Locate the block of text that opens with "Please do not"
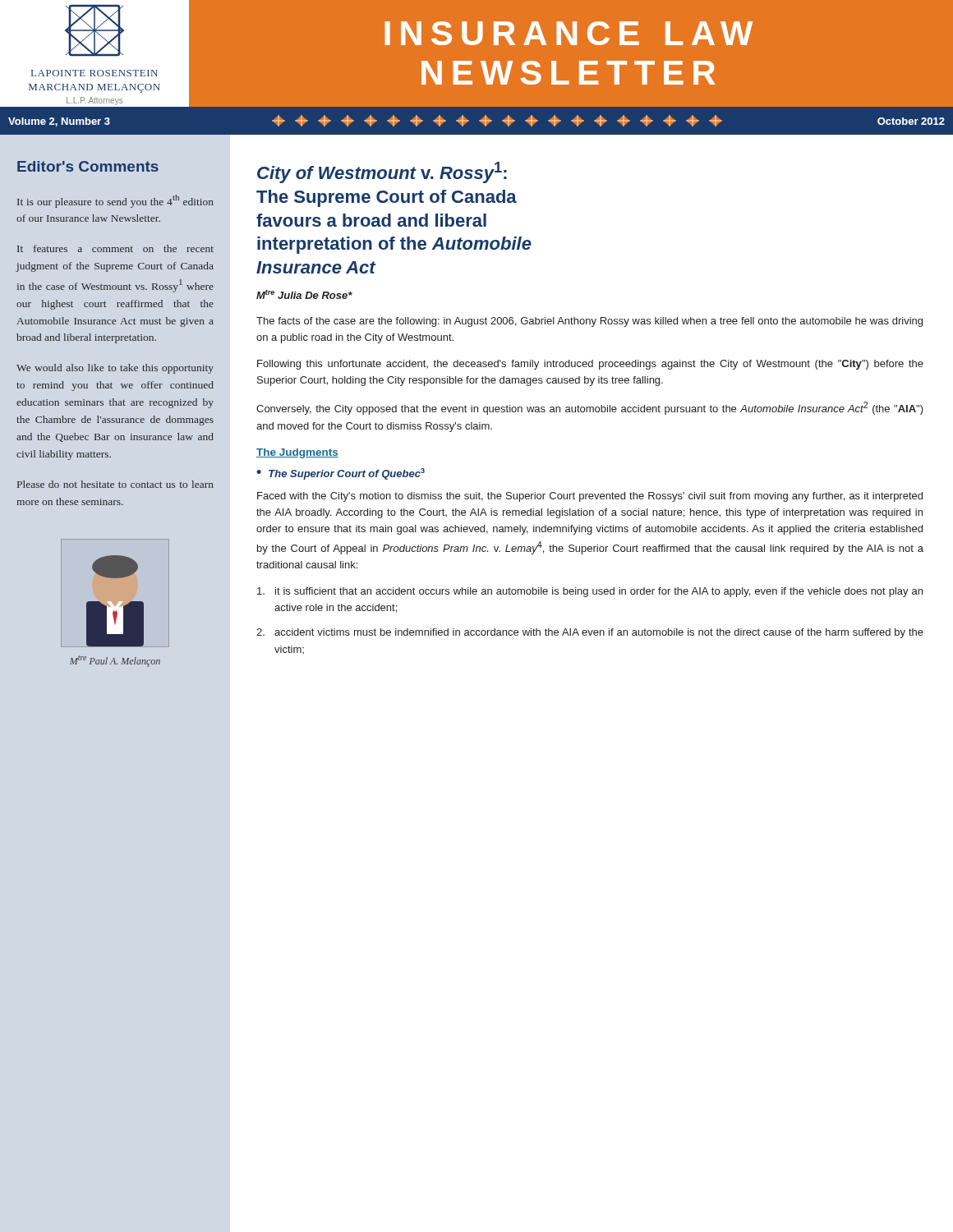The height and width of the screenshot is (1232, 953). (x=115, y=493)
